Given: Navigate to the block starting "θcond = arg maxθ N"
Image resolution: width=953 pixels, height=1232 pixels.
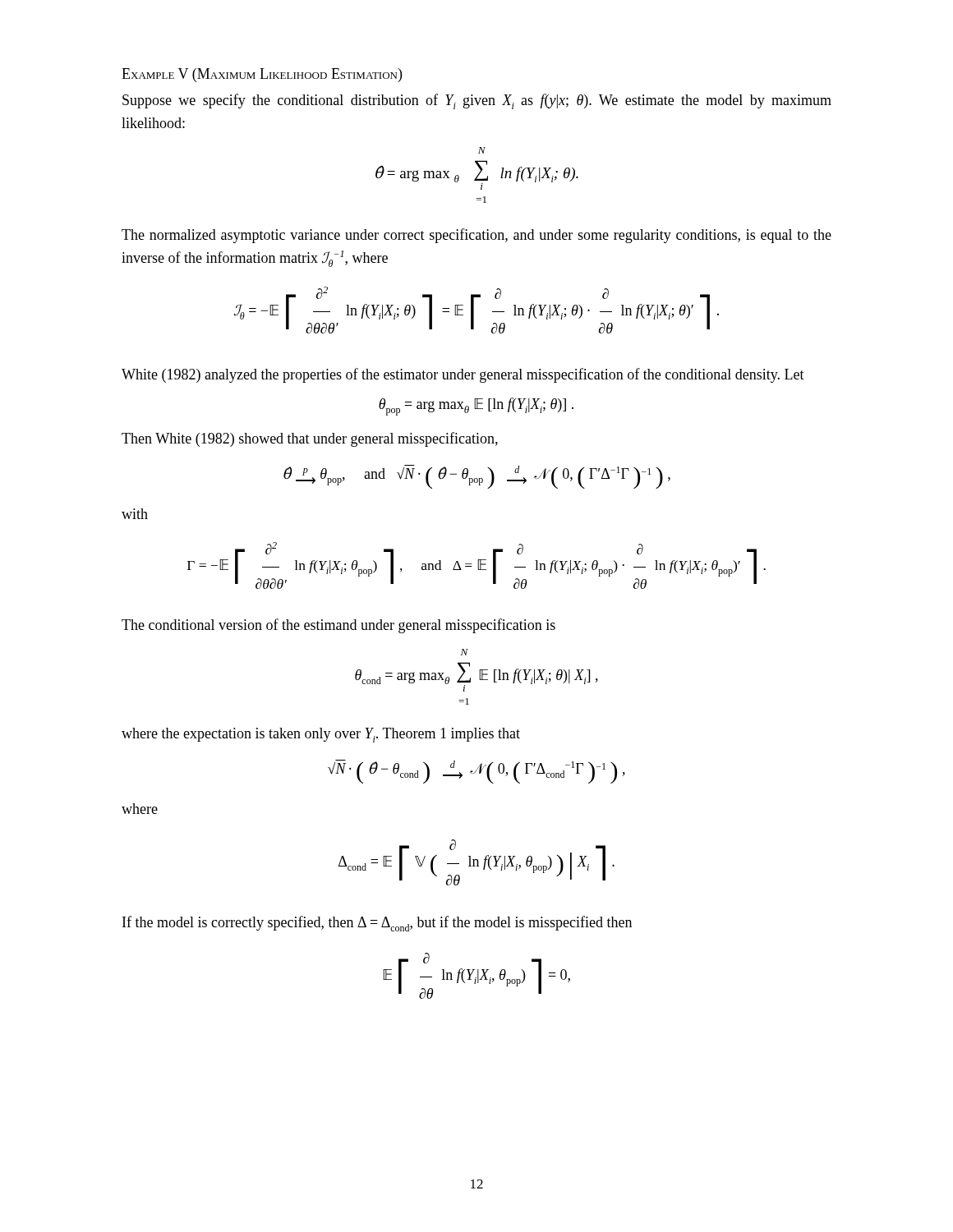Looking at the screenshot, I should tap(476, 677).
